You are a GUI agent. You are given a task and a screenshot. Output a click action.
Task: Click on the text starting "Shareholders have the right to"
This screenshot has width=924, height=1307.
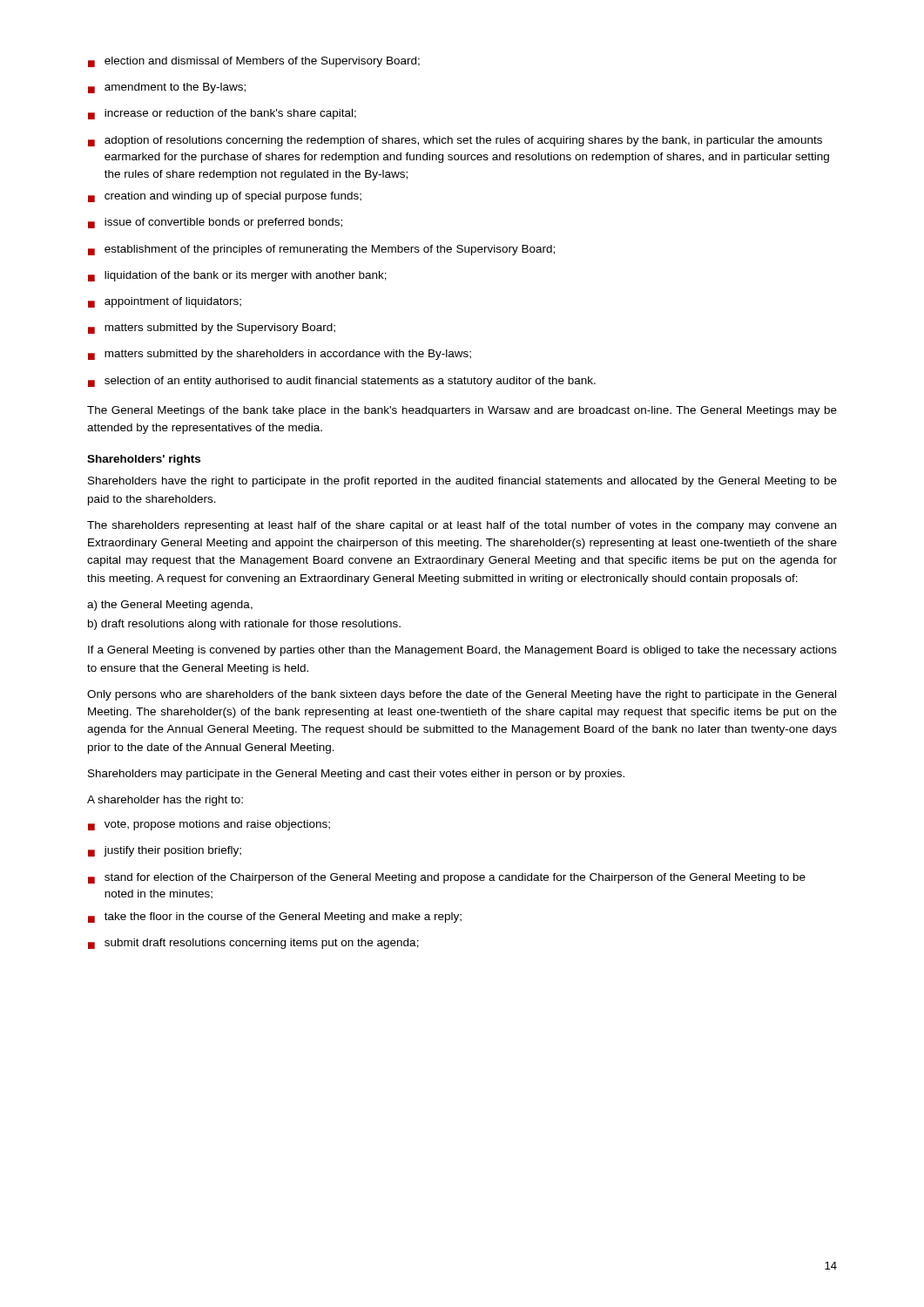(462, 490)
